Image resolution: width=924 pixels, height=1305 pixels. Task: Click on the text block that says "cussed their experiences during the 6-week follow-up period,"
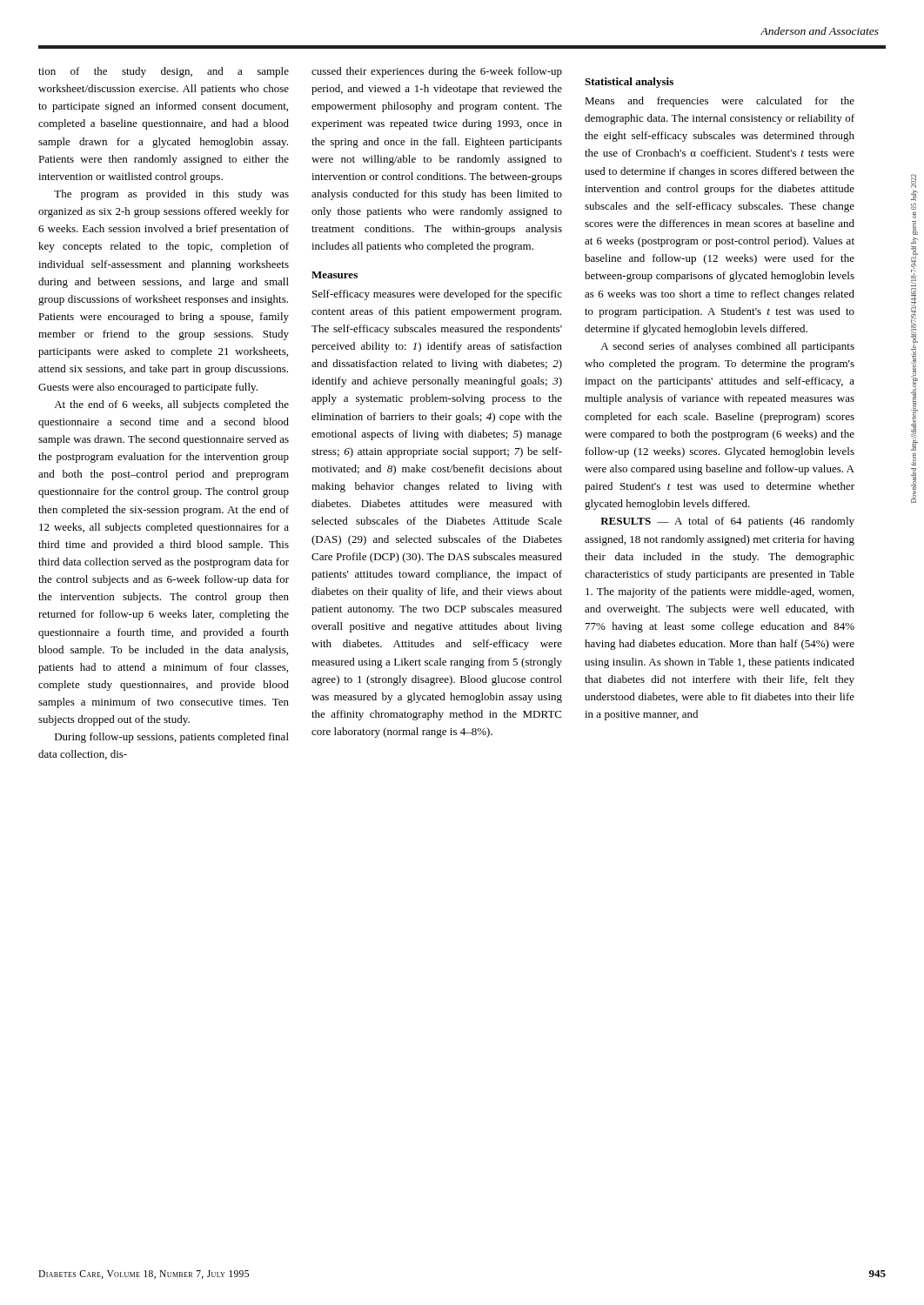tap(437, 159)
